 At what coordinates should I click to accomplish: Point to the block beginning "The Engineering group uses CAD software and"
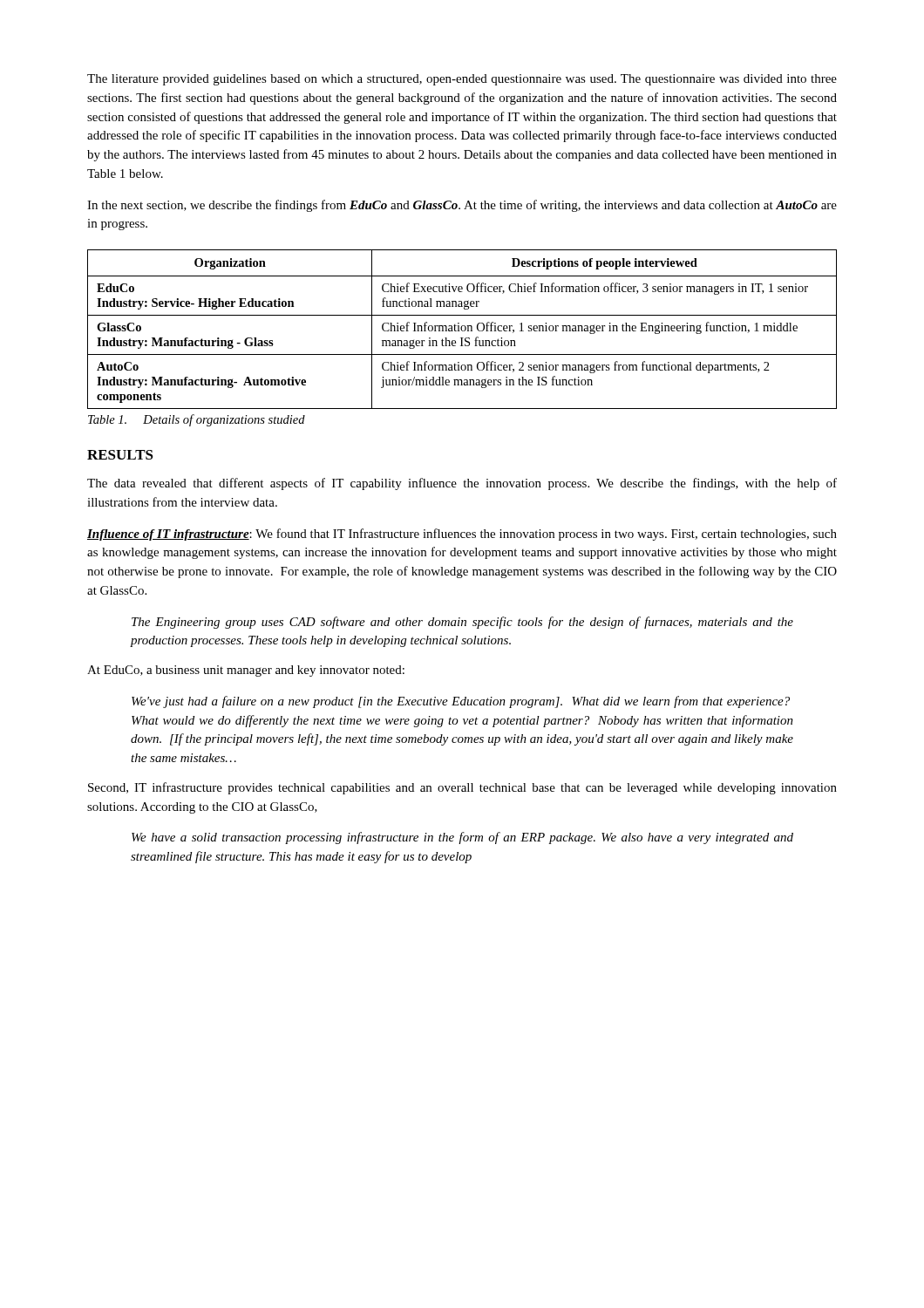[x=462, y=631]
